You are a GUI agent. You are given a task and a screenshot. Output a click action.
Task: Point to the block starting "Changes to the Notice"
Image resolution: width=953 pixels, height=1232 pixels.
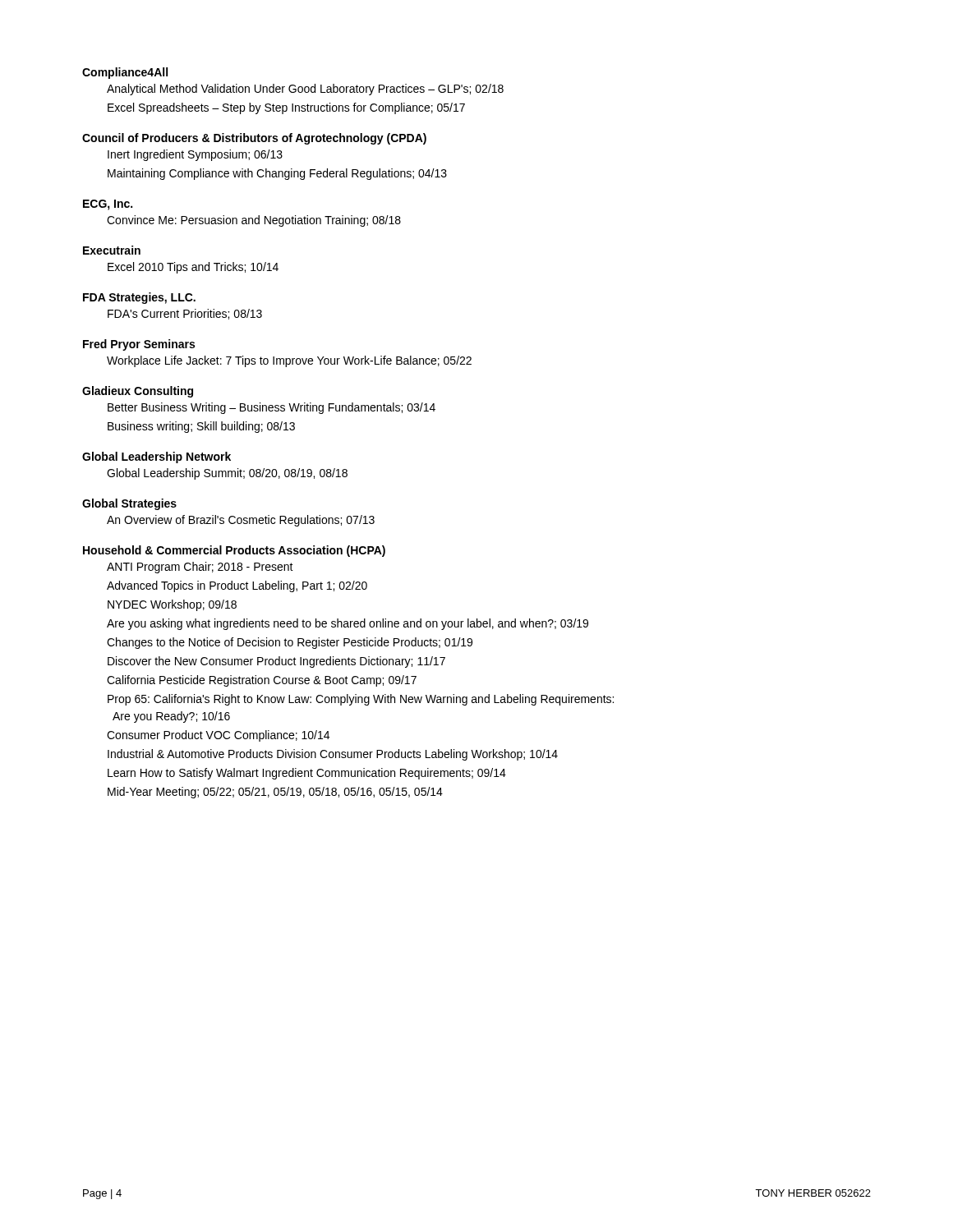290,642
